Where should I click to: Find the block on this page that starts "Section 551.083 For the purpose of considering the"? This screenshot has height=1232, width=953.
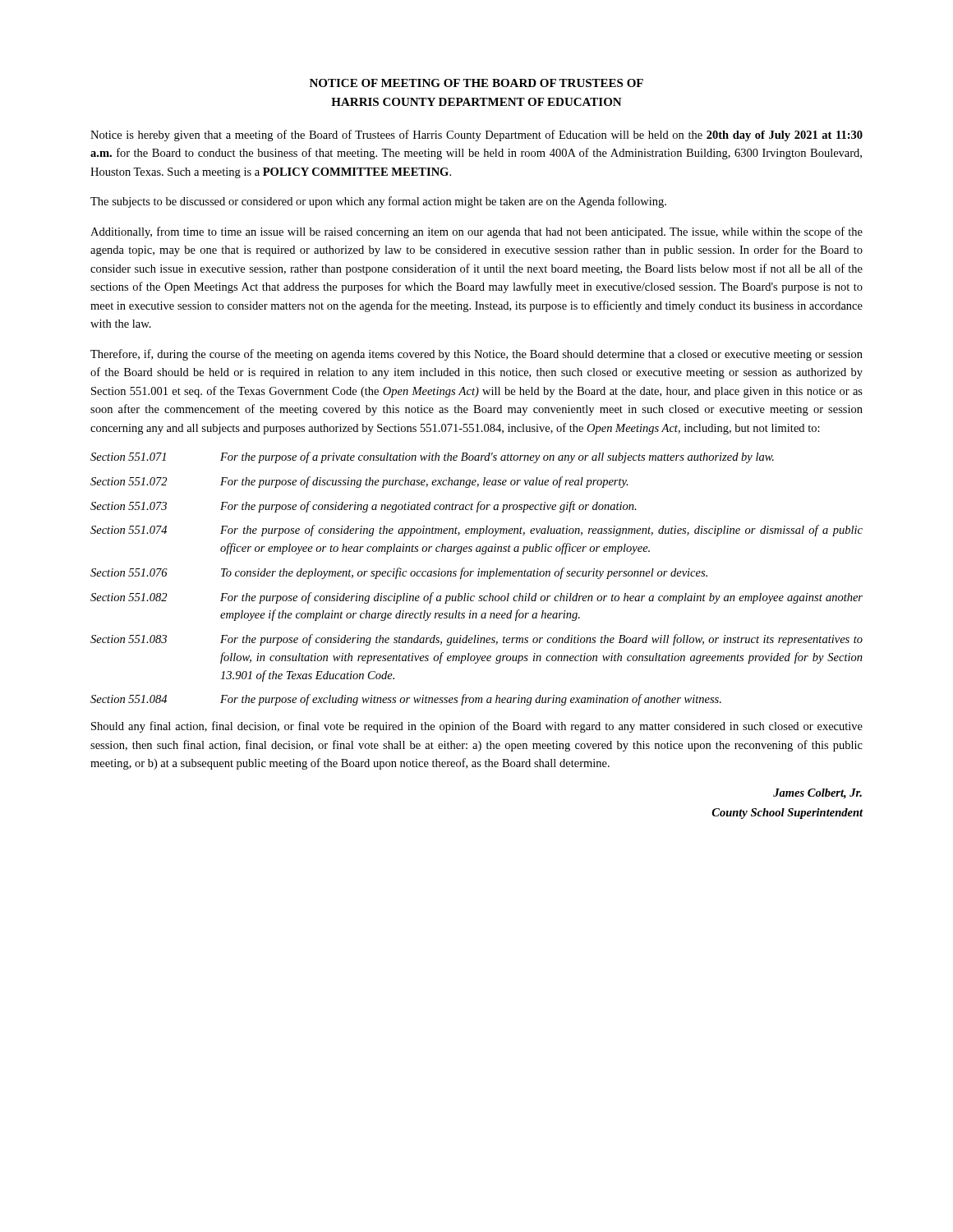[476, 658]
